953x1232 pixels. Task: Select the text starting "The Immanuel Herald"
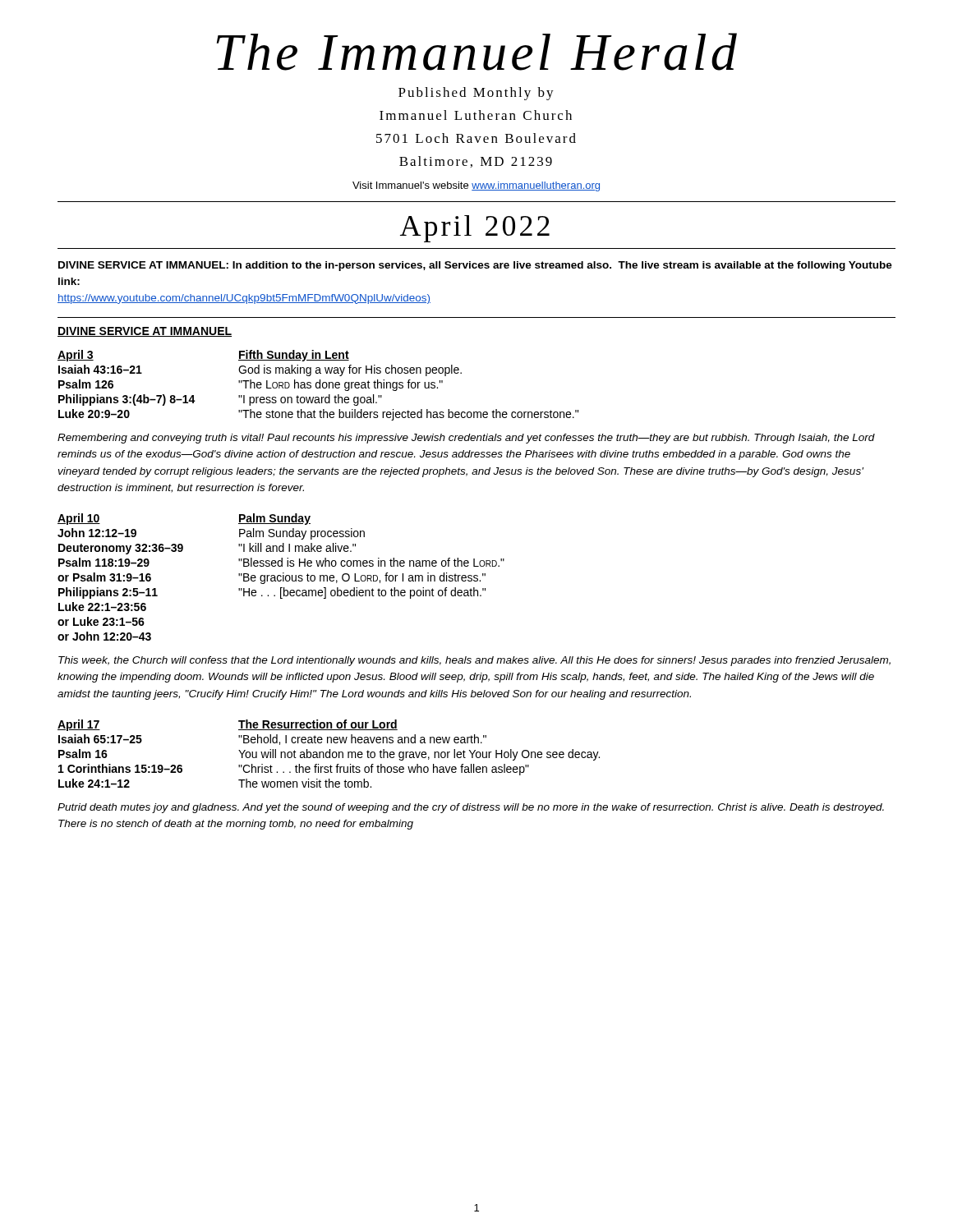[476, 52]
